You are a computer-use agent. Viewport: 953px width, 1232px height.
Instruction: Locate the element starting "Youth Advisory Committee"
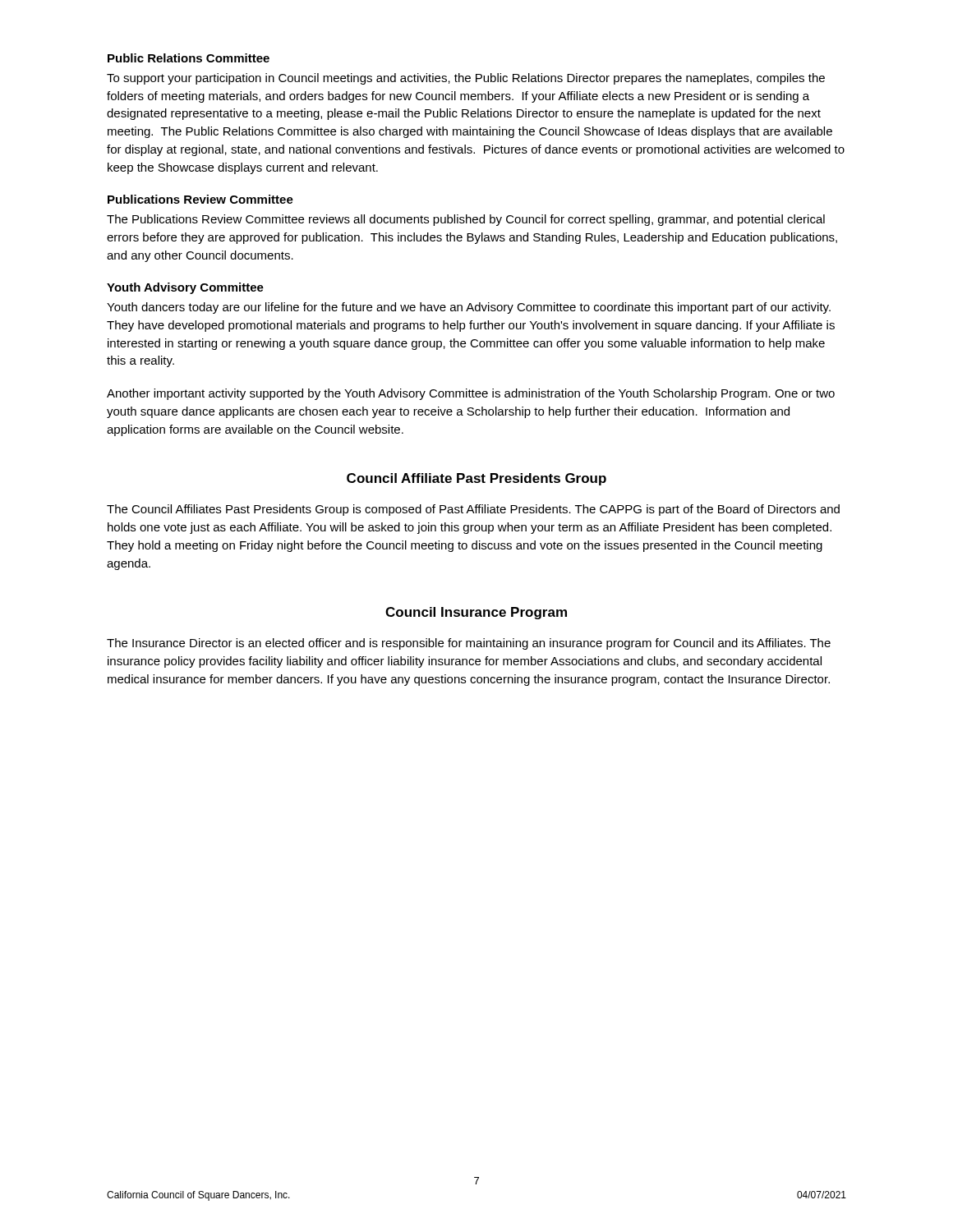(x=185, y=287)
